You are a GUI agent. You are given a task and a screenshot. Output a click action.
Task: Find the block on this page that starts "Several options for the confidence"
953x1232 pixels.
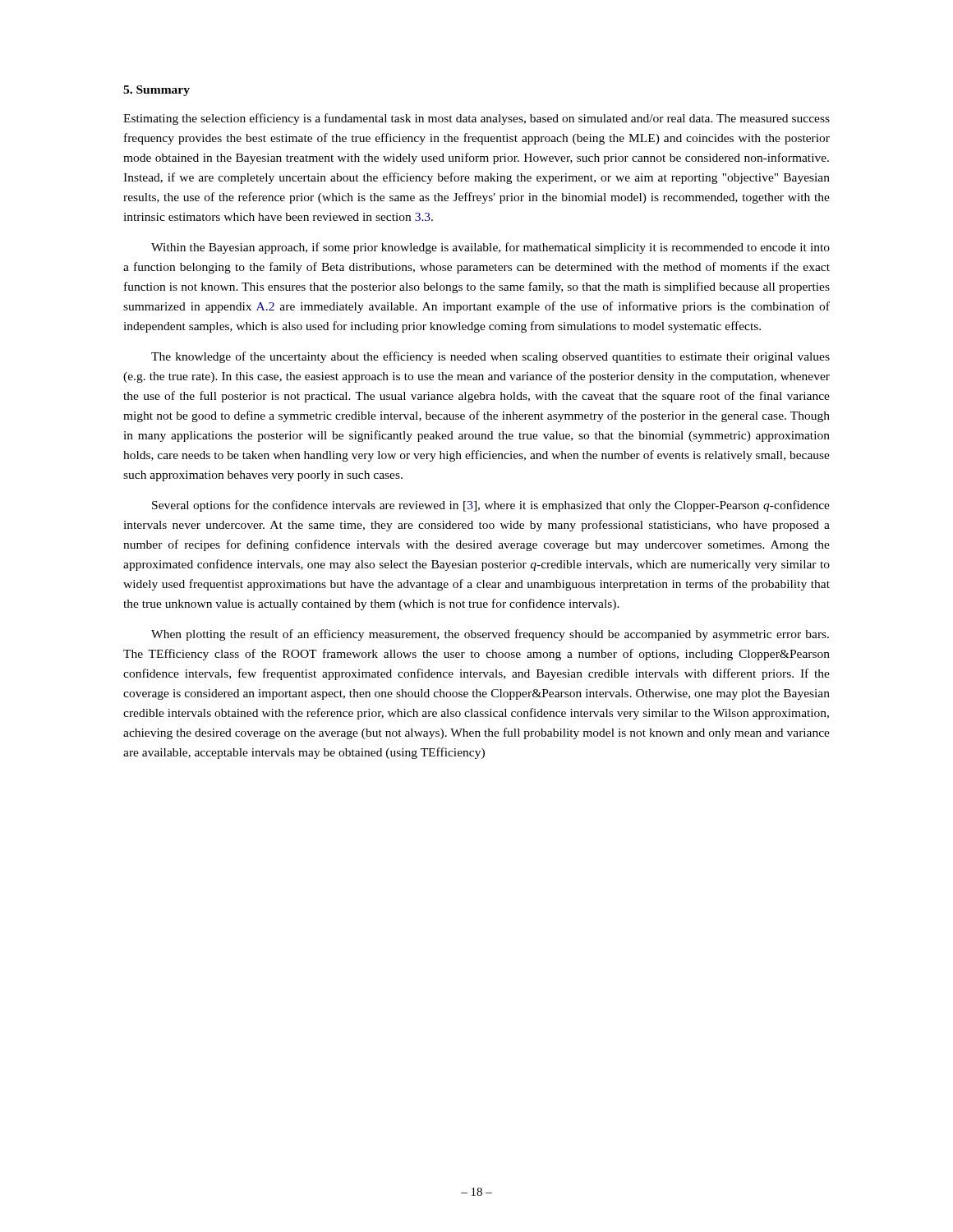(x=476, y=554)
